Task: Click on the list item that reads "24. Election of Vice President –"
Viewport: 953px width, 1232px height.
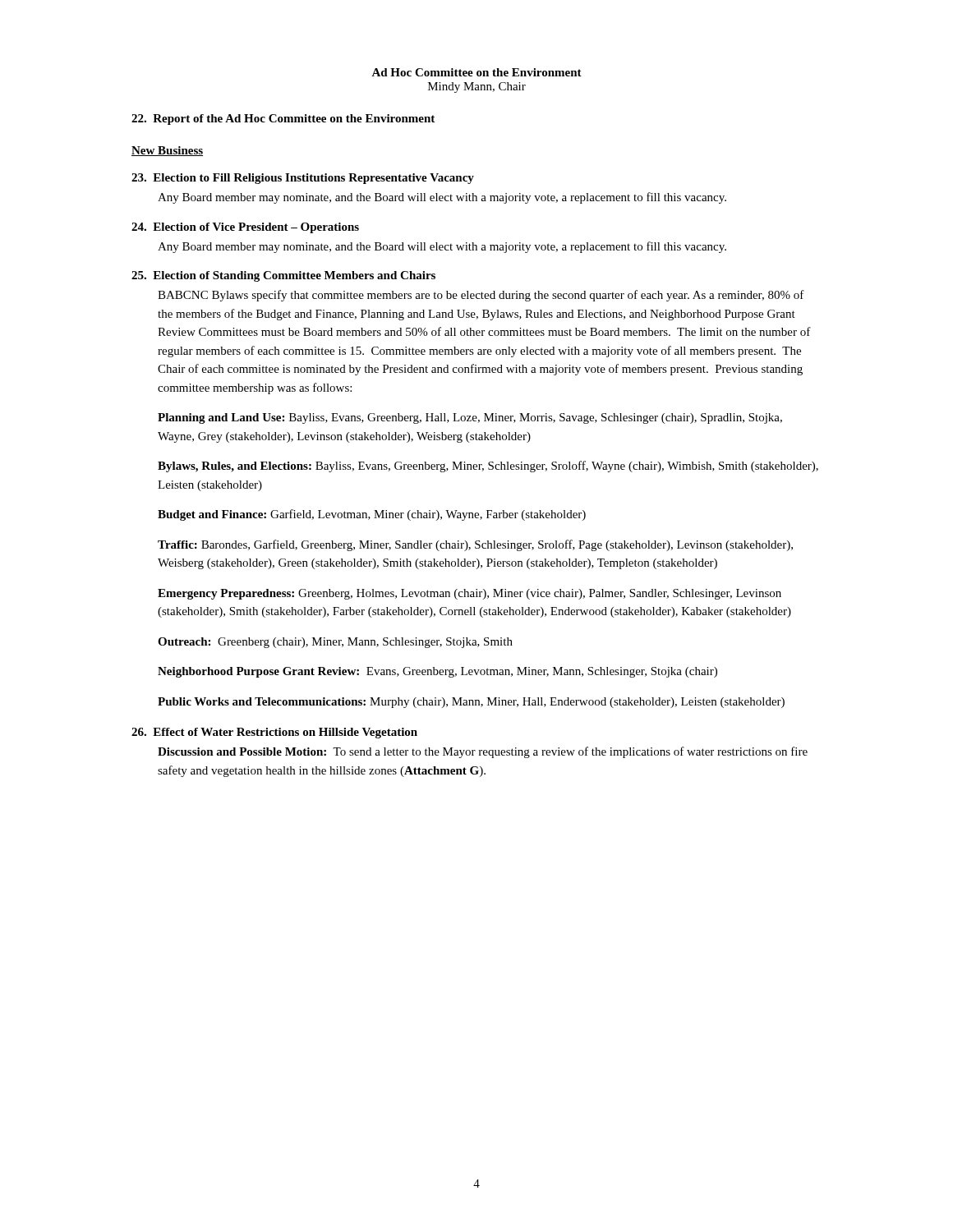Action: pyautogui.click(x=476, y=238)
